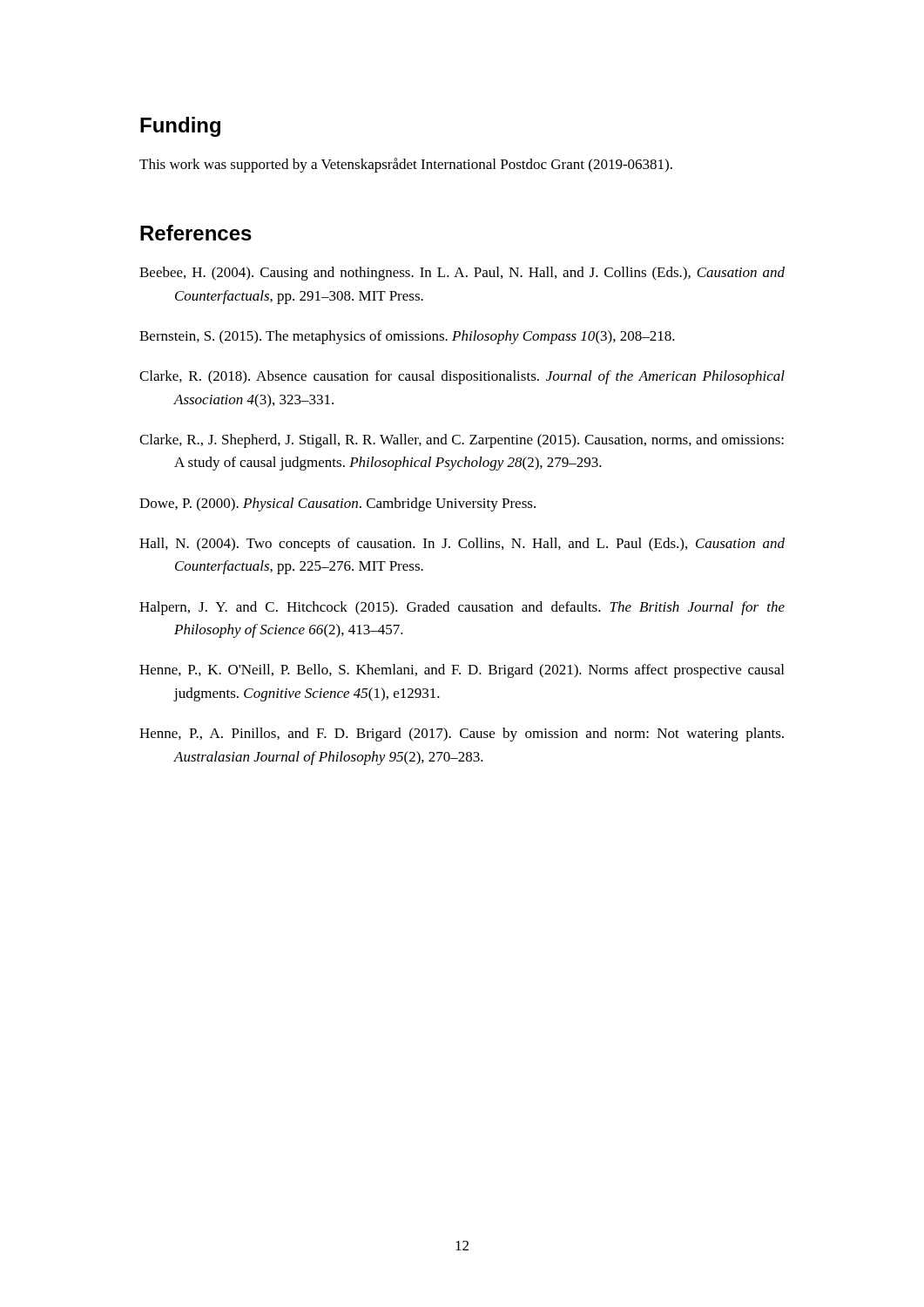Image resolution: width=924 pixels, height=1307 pixels.
Task: Locate the passage starting "Hall, N. (2004). Two"
Action: point(462,555)
